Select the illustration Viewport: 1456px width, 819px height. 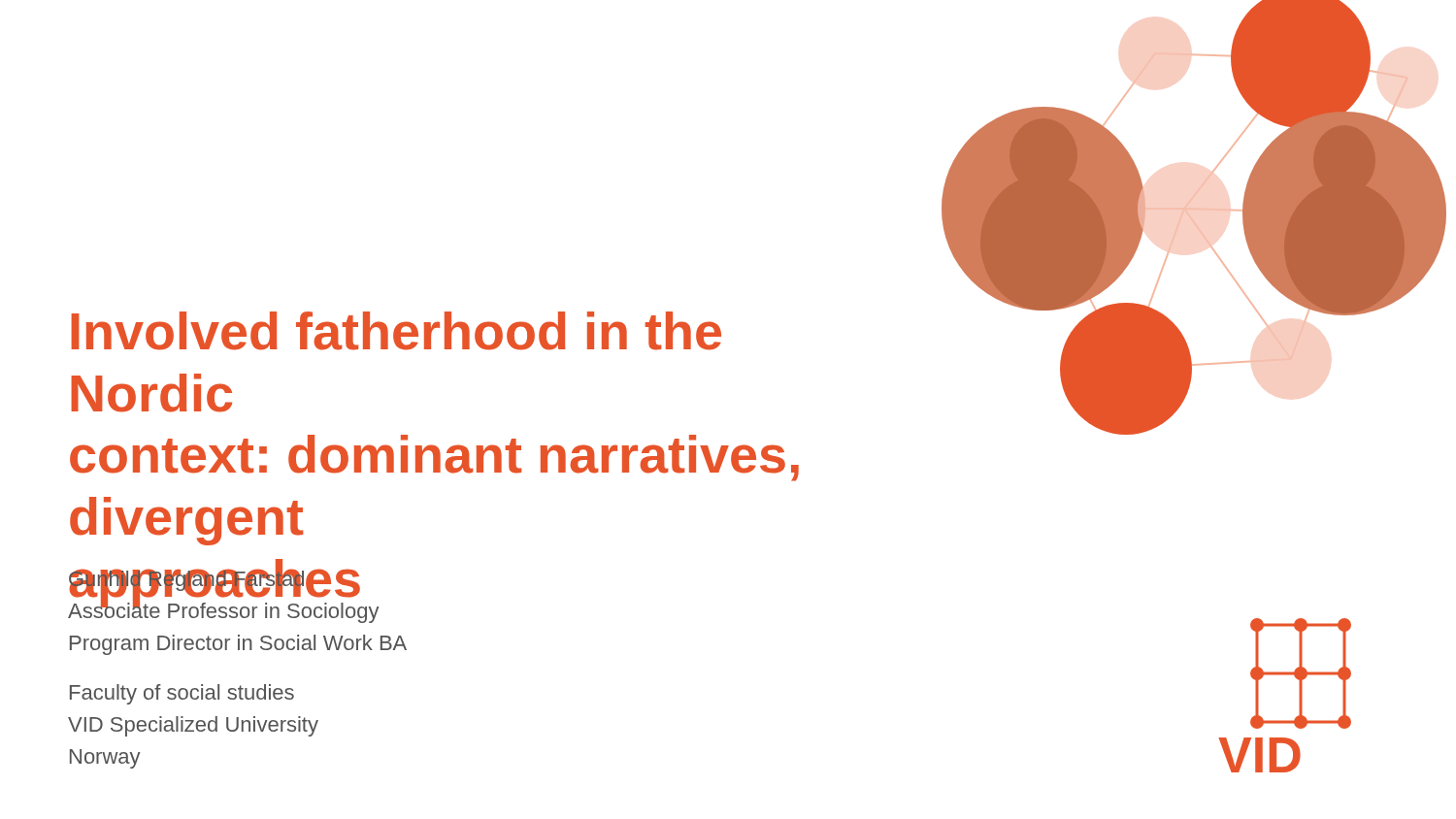click(x=1155, y=223)
